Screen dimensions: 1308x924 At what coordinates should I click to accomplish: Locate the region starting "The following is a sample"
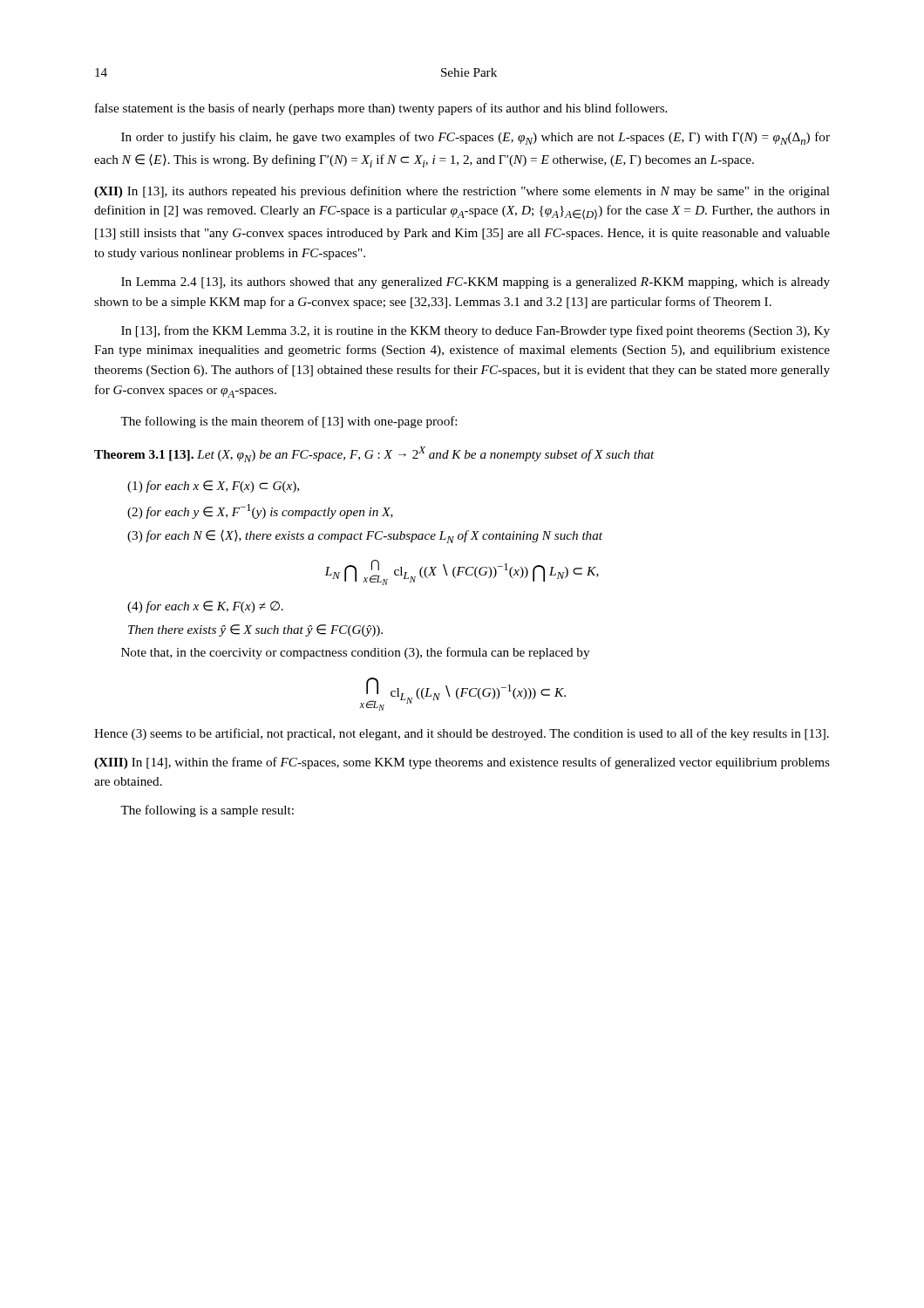tap(207, 811)
